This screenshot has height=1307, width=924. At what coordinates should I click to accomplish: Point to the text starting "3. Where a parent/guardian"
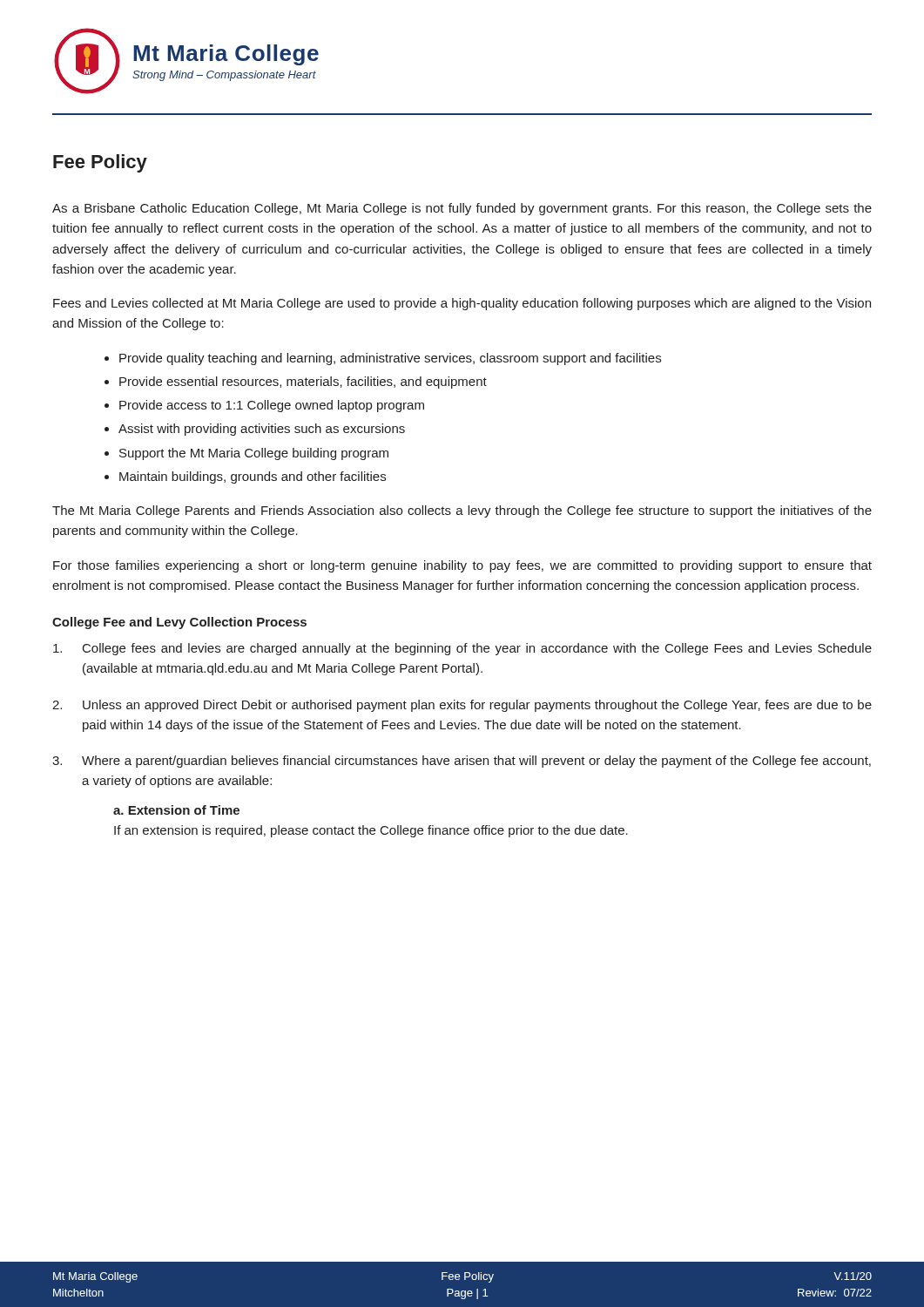tap(462, 762)
